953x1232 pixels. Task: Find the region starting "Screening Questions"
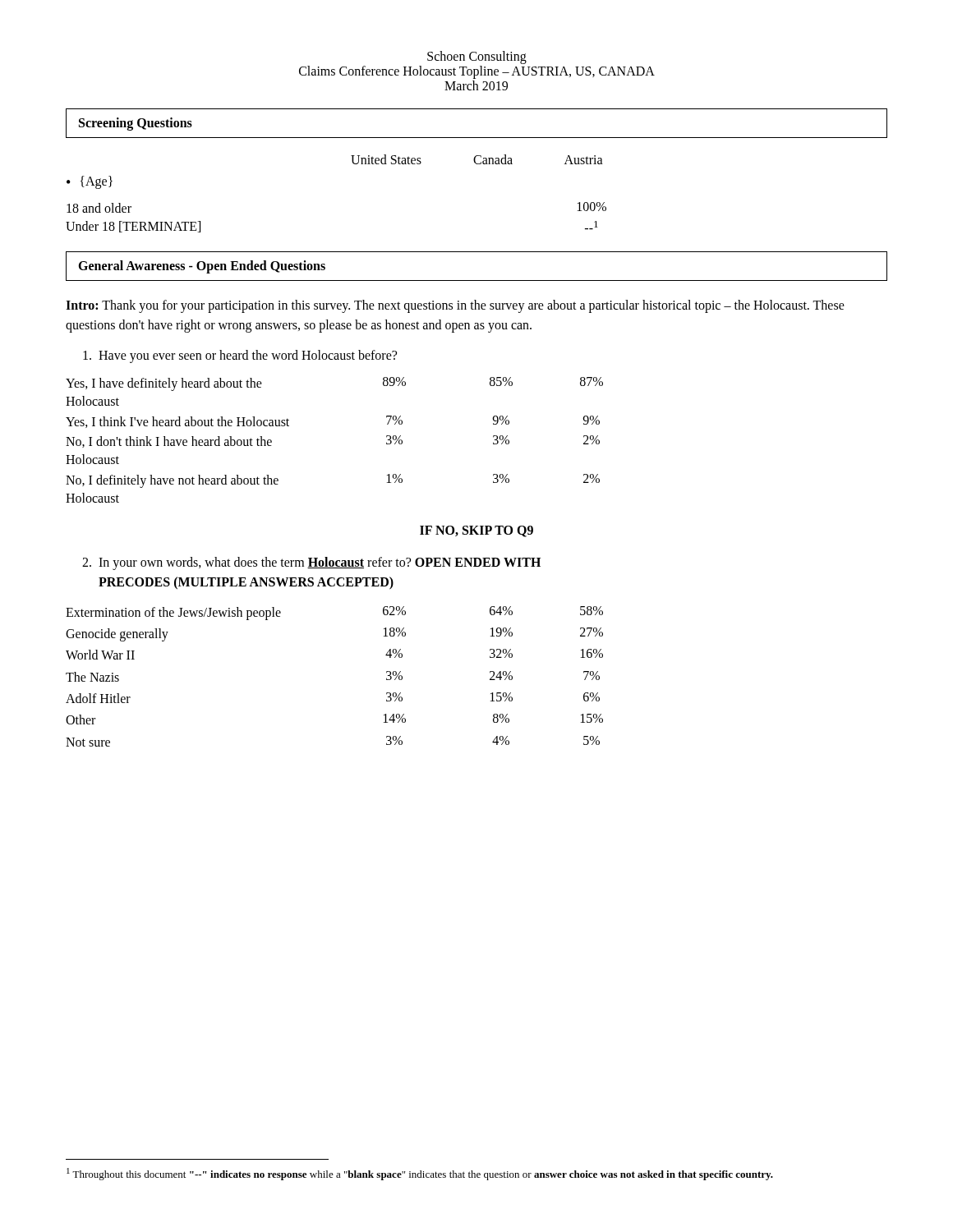[x=135, y=123]
